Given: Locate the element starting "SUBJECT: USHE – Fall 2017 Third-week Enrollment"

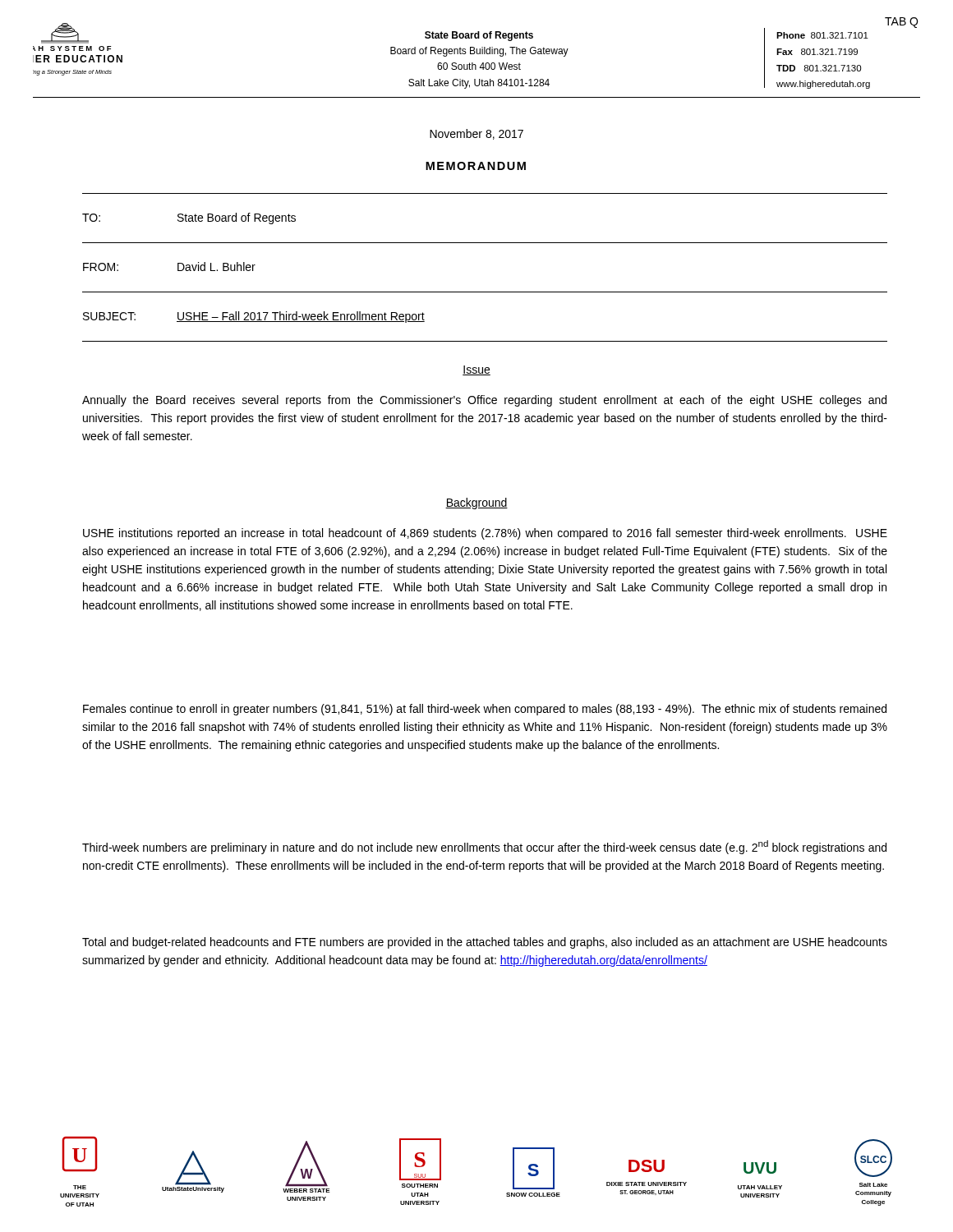Looking at the screenshot, I should tap(253, 317).
